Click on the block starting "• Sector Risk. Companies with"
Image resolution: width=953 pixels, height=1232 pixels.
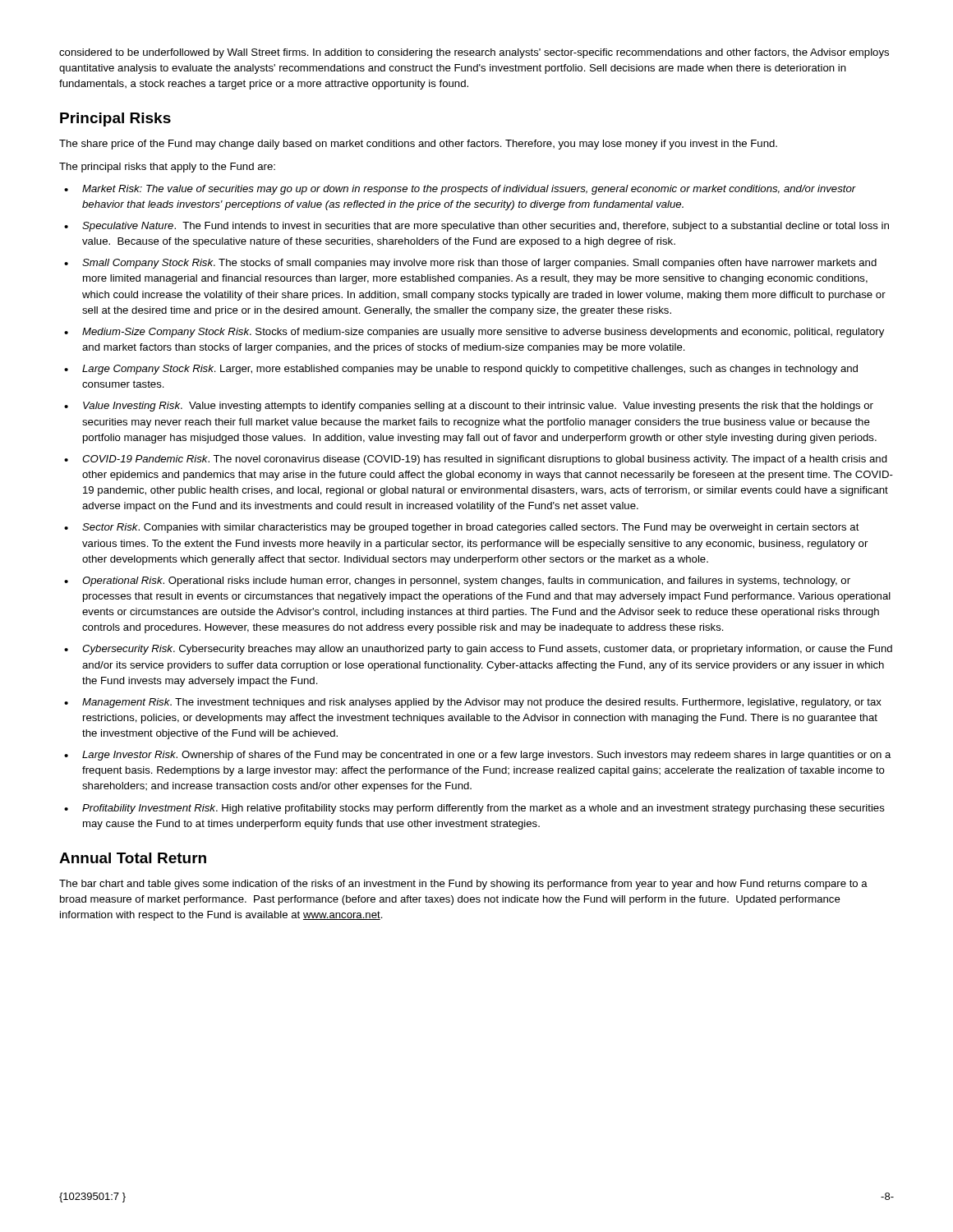476,543
